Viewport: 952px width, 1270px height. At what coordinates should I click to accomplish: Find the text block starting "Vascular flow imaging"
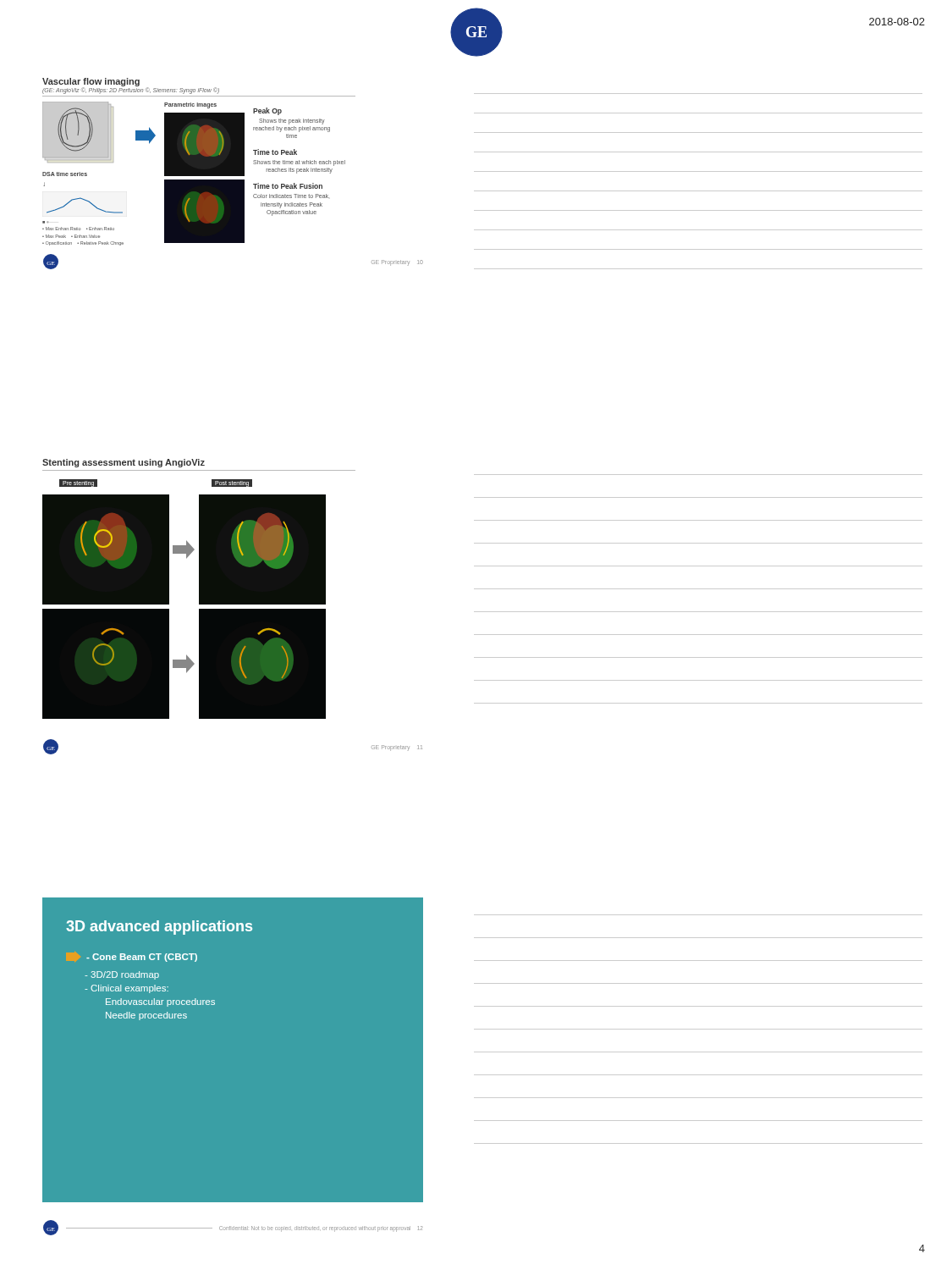click(x=91, y=81)
